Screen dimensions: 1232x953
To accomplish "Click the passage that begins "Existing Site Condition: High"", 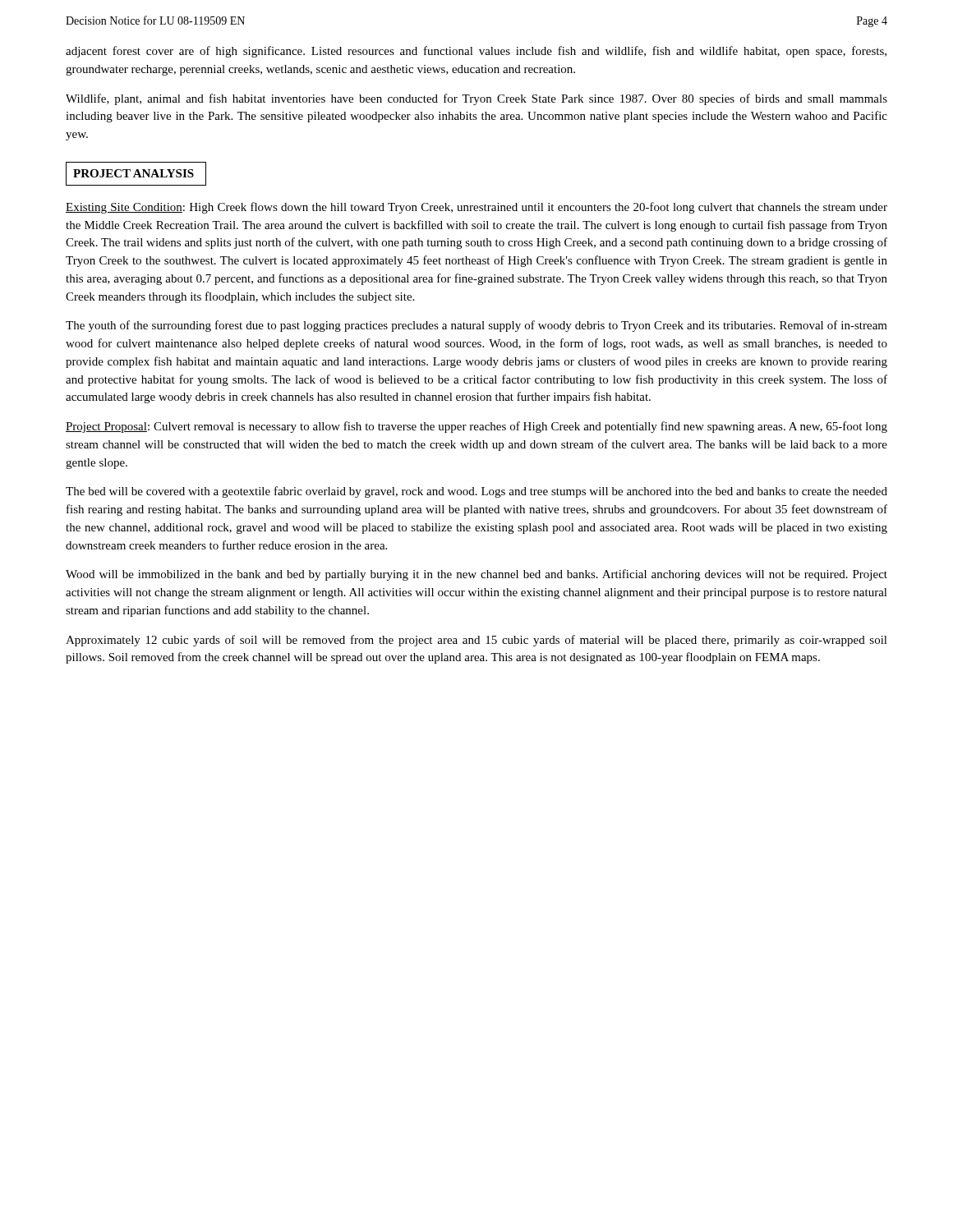I will (x=476, y=251).
